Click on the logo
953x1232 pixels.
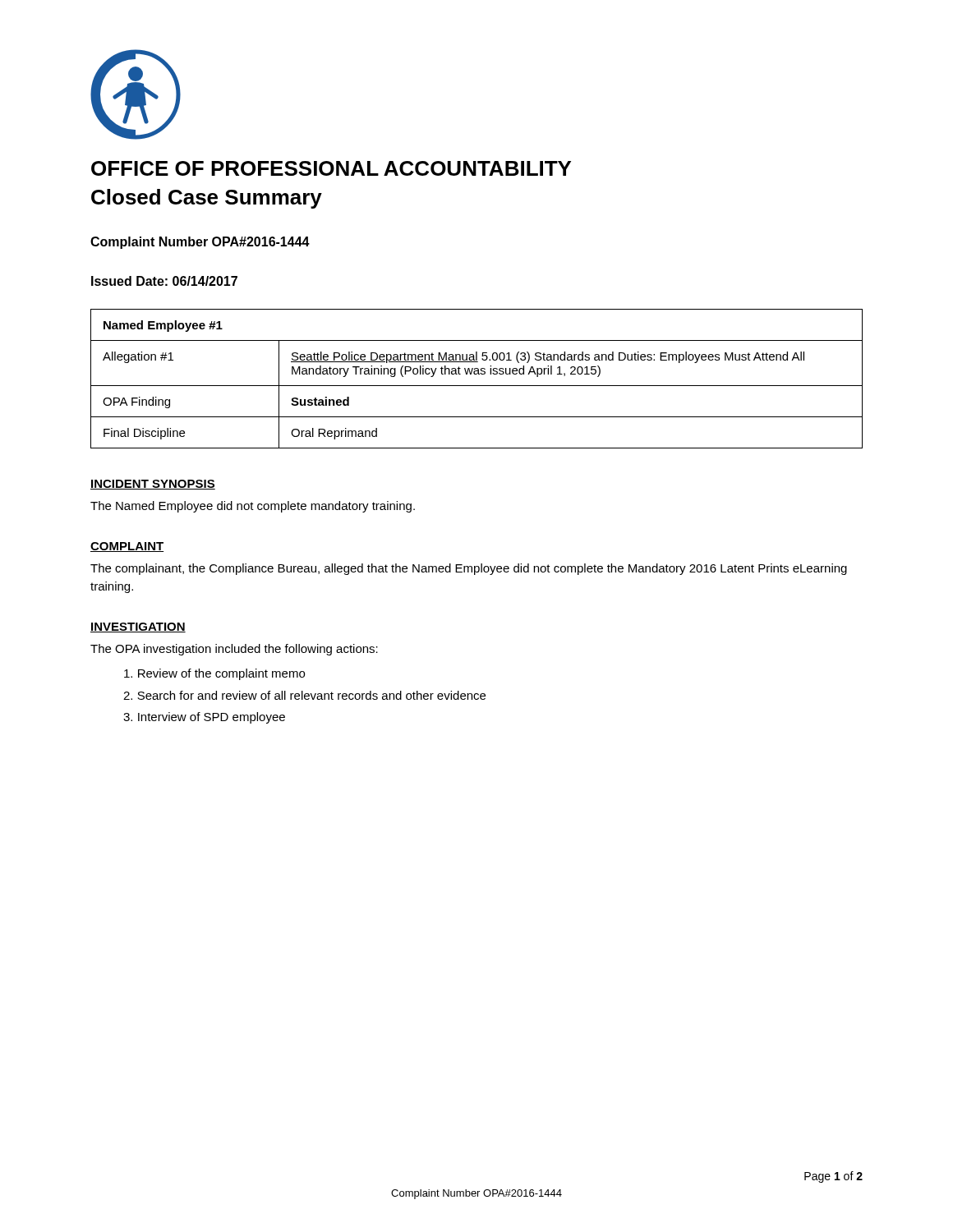(476, 94)
